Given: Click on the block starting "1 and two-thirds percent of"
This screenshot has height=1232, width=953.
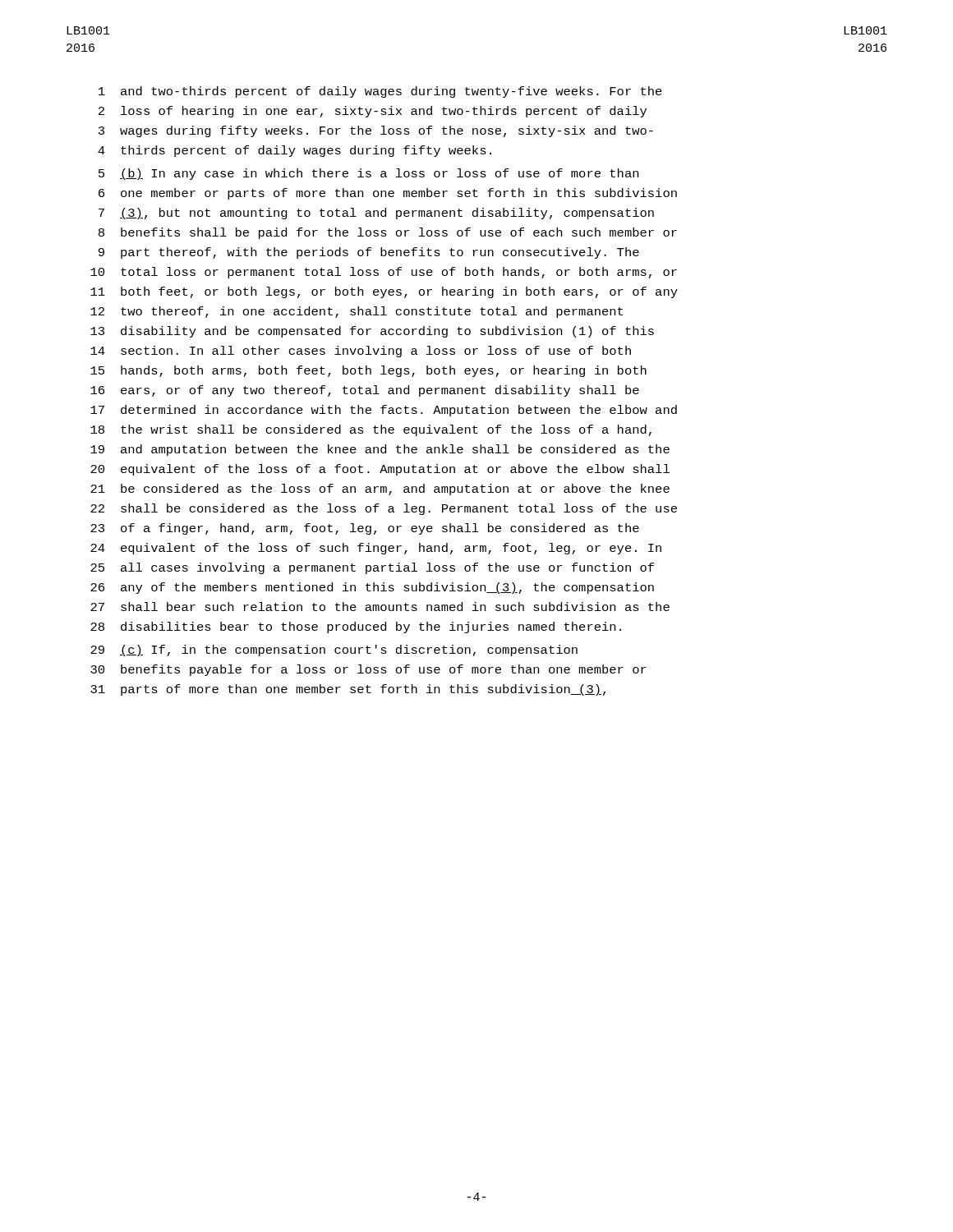Looking at the screenshot, I should coord(476,391).
